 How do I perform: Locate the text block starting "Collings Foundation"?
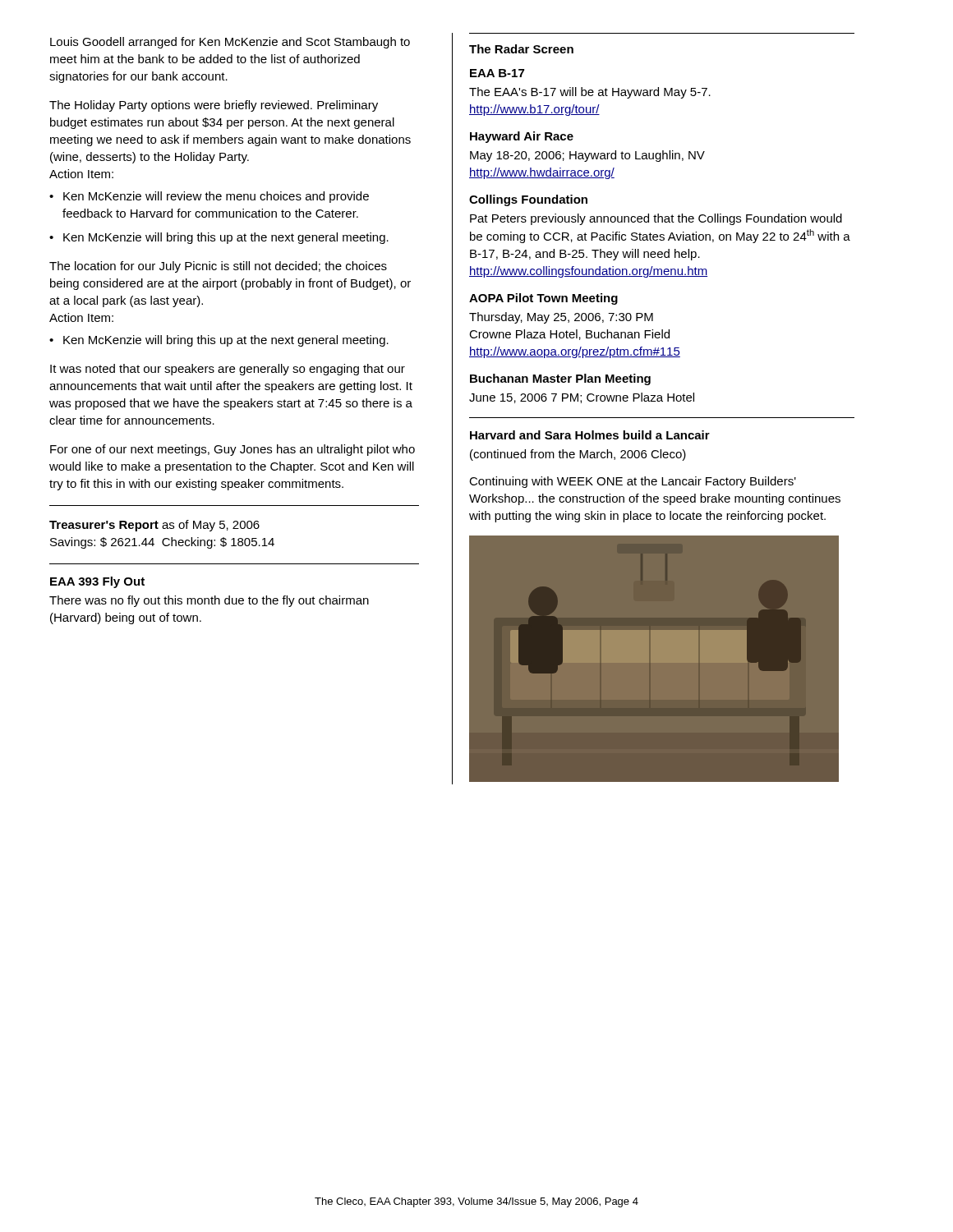pos(529,199)
